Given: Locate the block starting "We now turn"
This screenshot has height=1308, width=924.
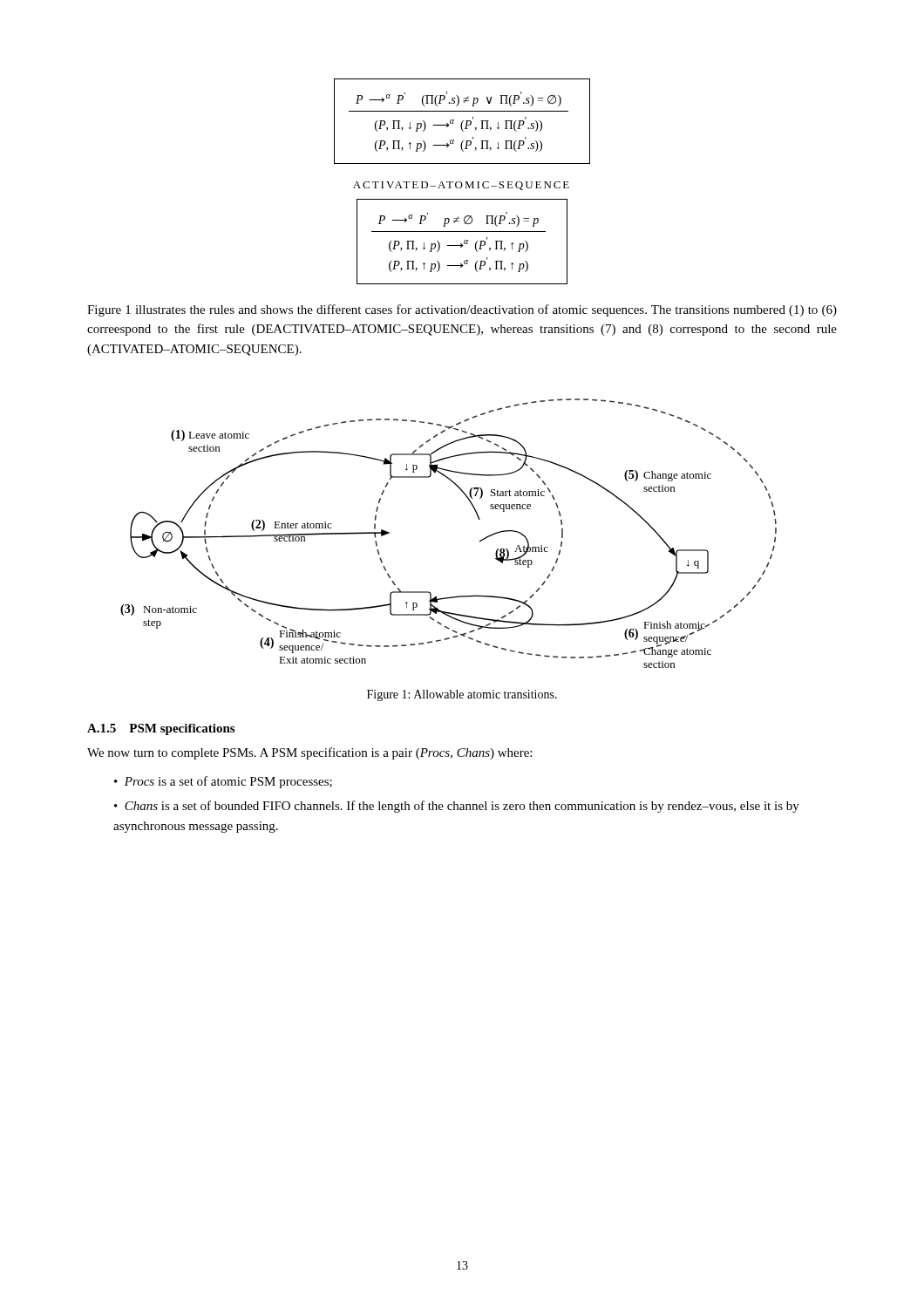Looking at the screenshot, I should (310, 753).
